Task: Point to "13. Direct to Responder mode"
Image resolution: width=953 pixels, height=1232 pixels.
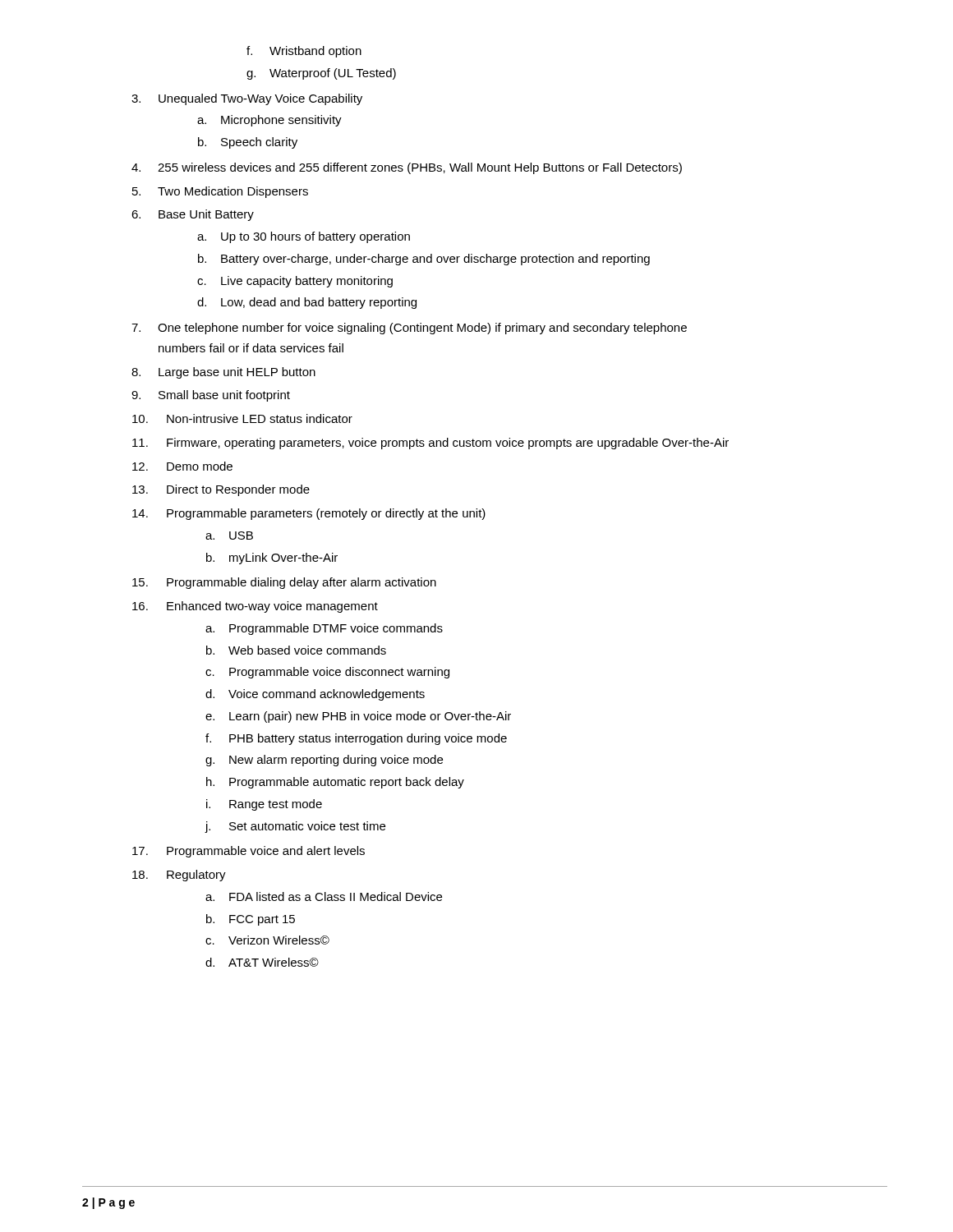Action: tap(221, 490)
